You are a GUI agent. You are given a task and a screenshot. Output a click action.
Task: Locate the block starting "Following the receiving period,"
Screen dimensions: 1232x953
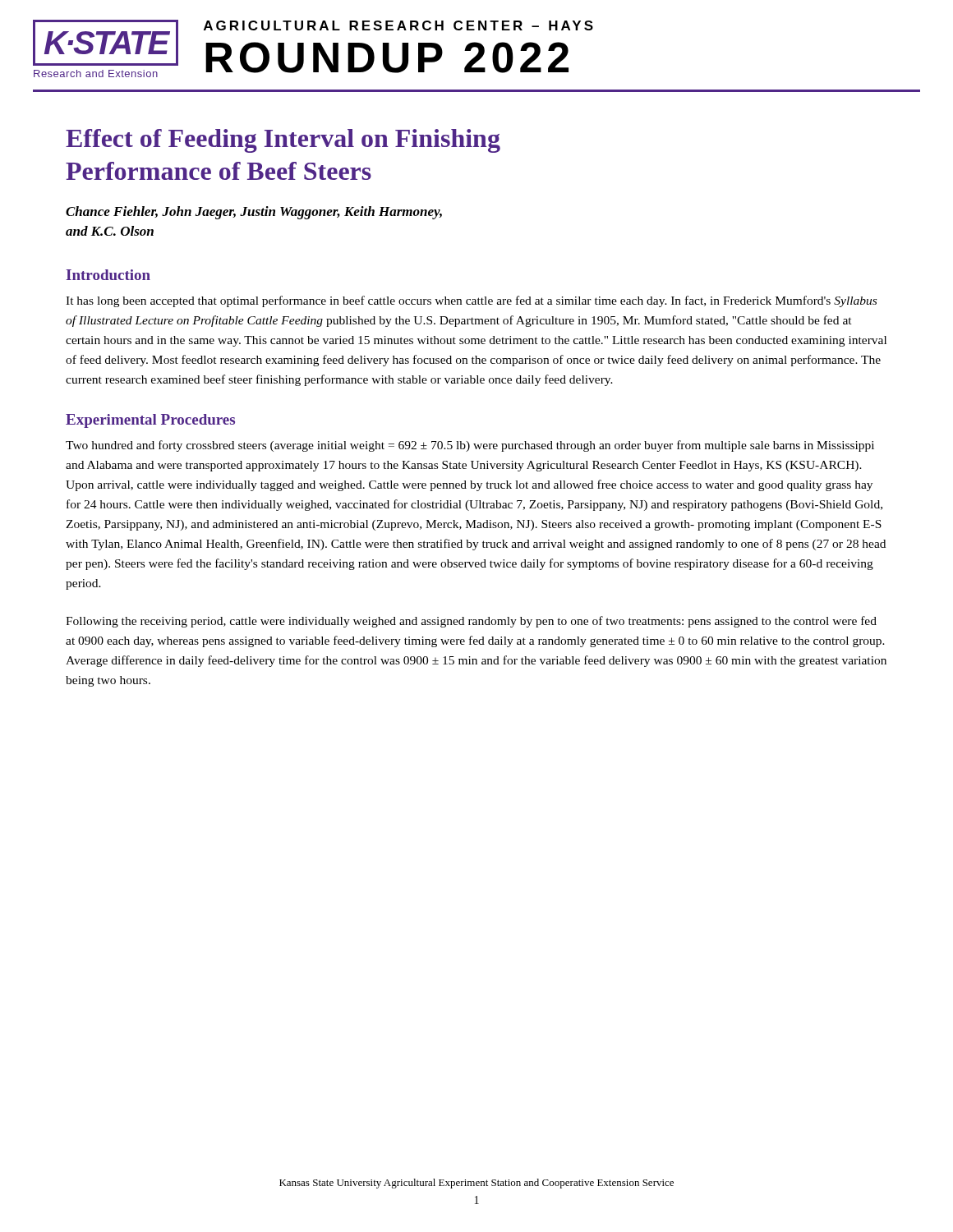(476, 650)
